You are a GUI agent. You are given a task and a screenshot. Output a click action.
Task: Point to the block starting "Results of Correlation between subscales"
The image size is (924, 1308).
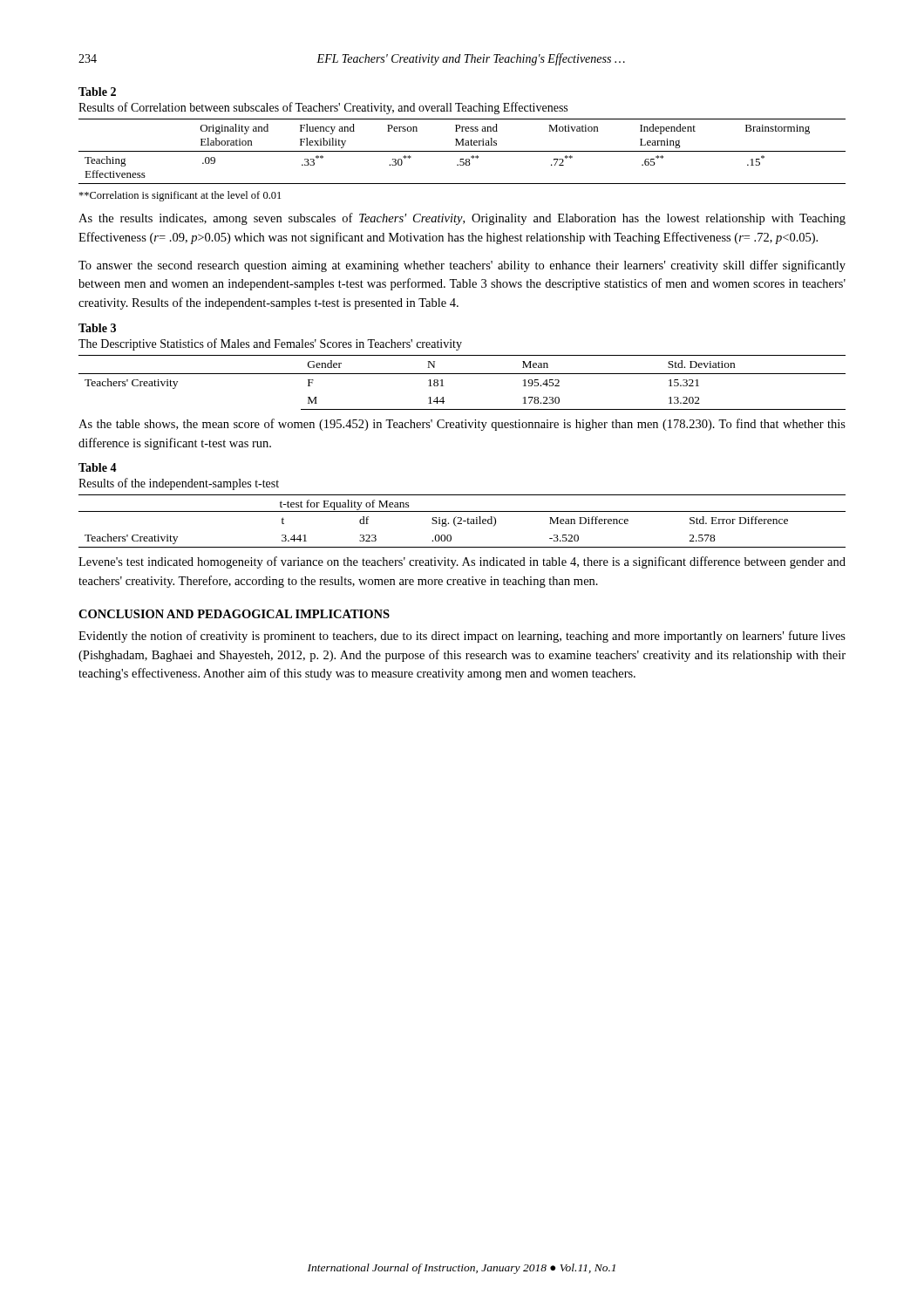coord(323,108)
